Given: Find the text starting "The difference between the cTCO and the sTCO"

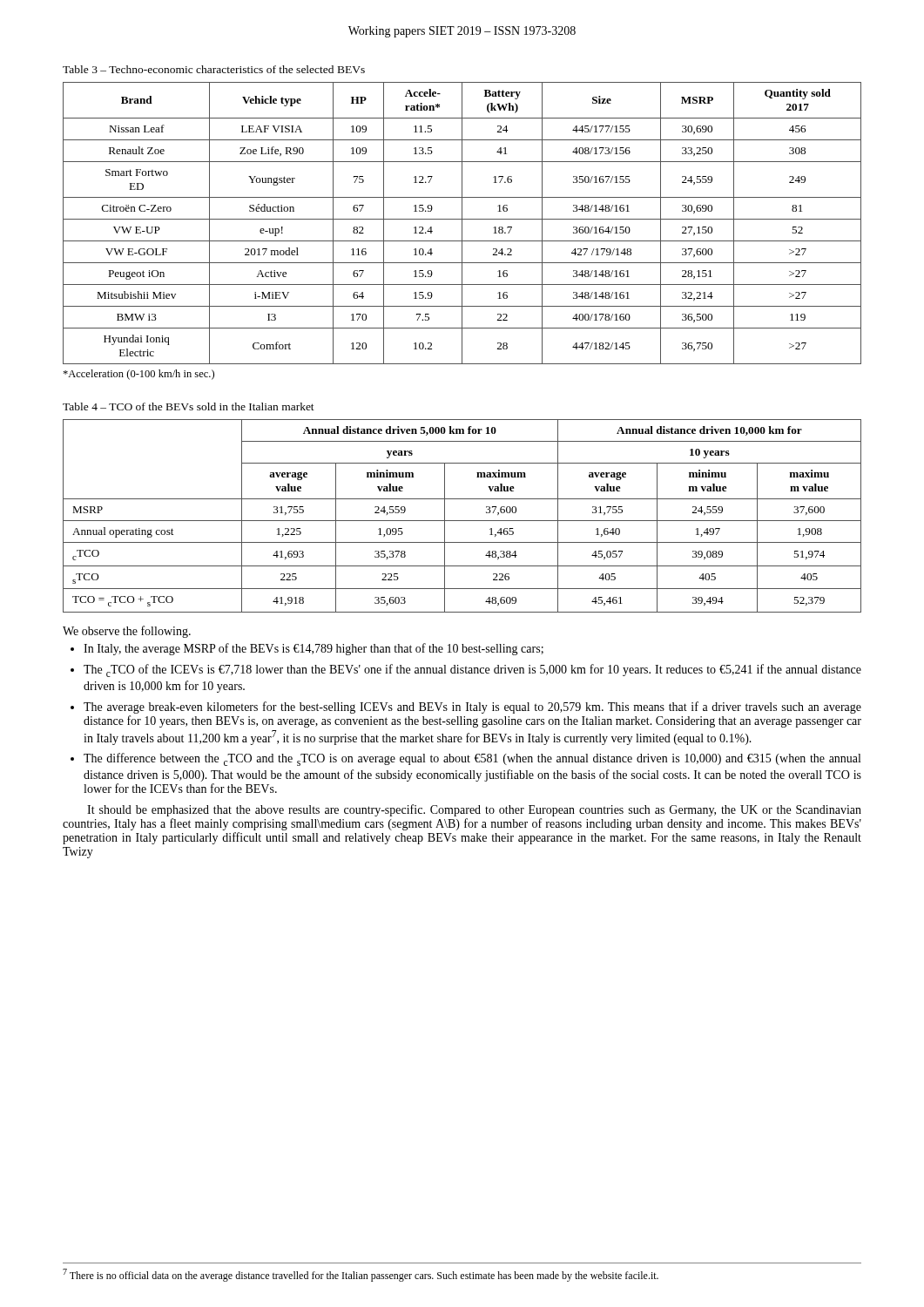Looking at the screenshot, I should point(472,774).
